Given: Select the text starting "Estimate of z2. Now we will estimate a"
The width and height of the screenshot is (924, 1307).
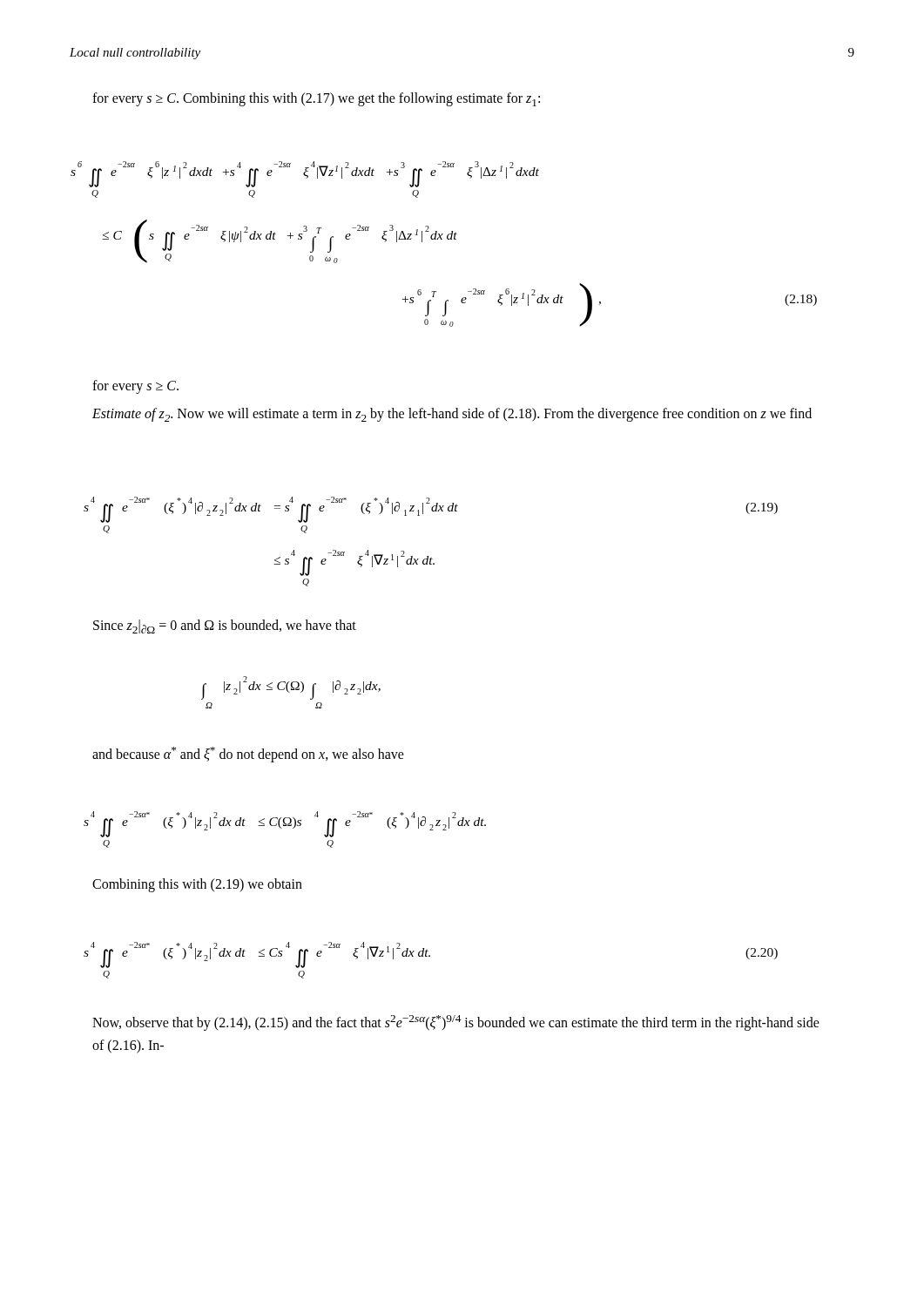Looking at the screenshot, I should pyautogui.click(x=452, y=415).
